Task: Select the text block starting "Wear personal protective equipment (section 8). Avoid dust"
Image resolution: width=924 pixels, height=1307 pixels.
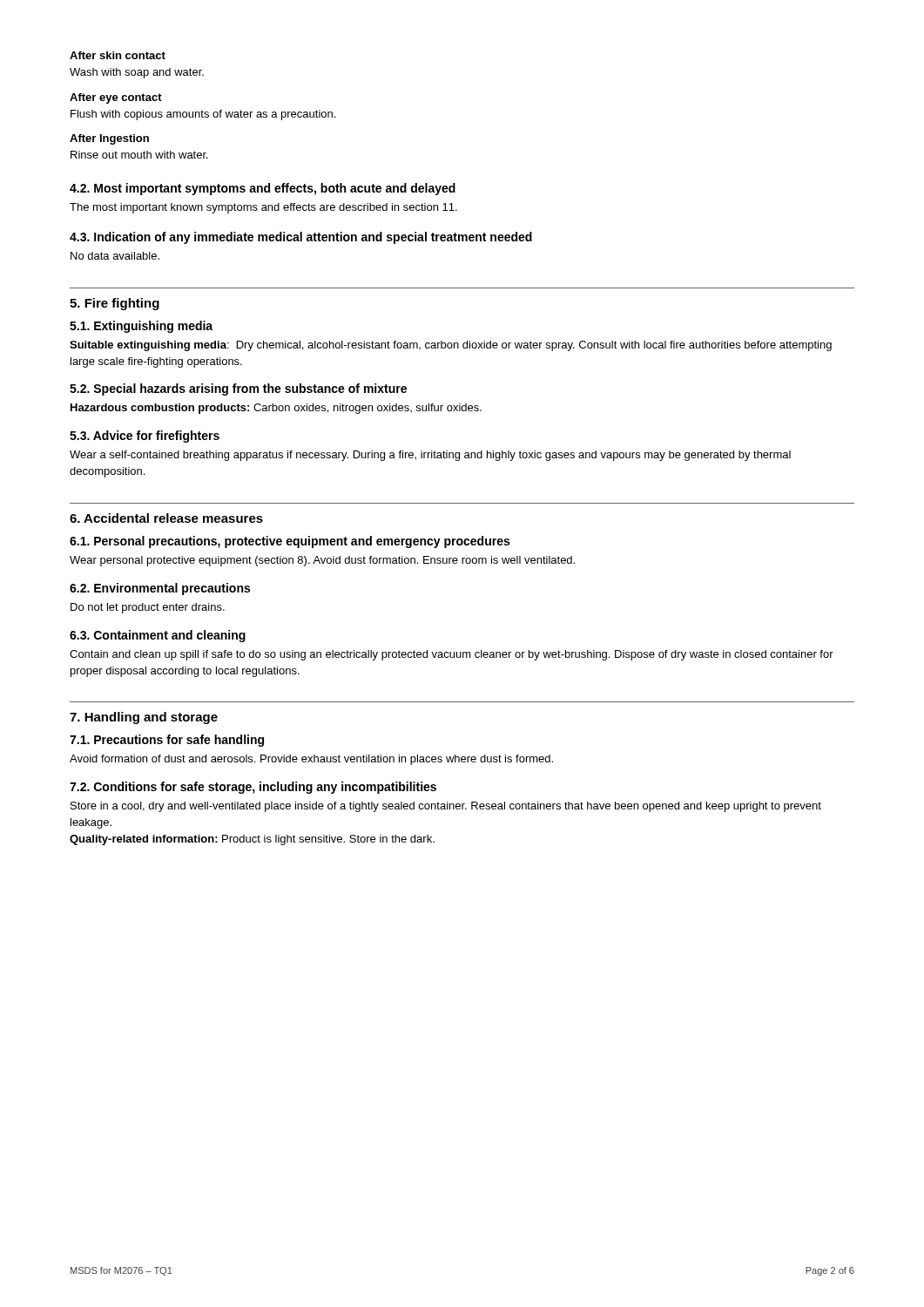Action: pyautogui.click(x=462, y=561)
